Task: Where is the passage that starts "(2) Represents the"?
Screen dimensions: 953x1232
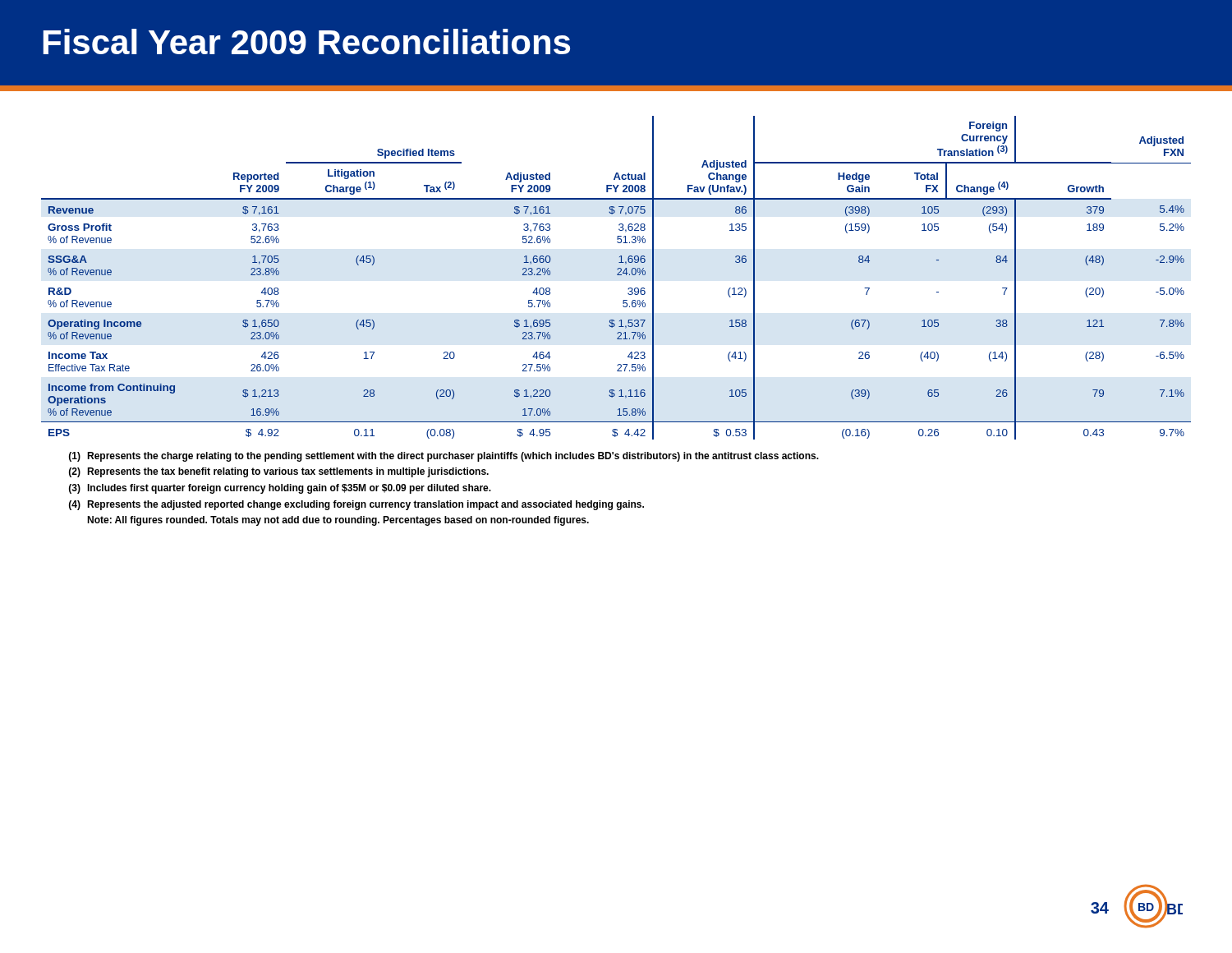Action: click(x=279, y=472)
